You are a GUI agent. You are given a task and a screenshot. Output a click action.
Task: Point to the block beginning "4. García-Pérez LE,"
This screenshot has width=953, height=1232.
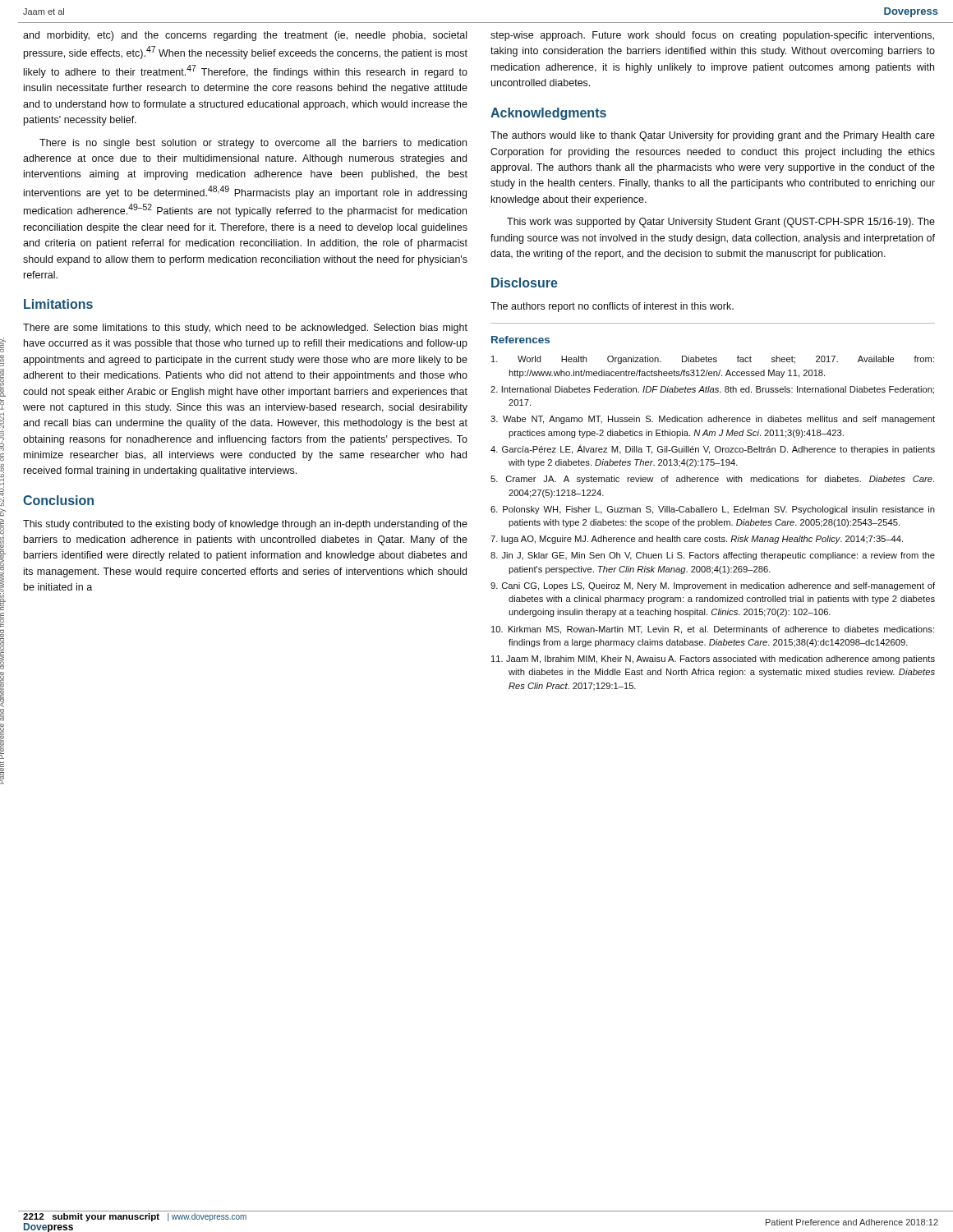(x=713, y=456)
